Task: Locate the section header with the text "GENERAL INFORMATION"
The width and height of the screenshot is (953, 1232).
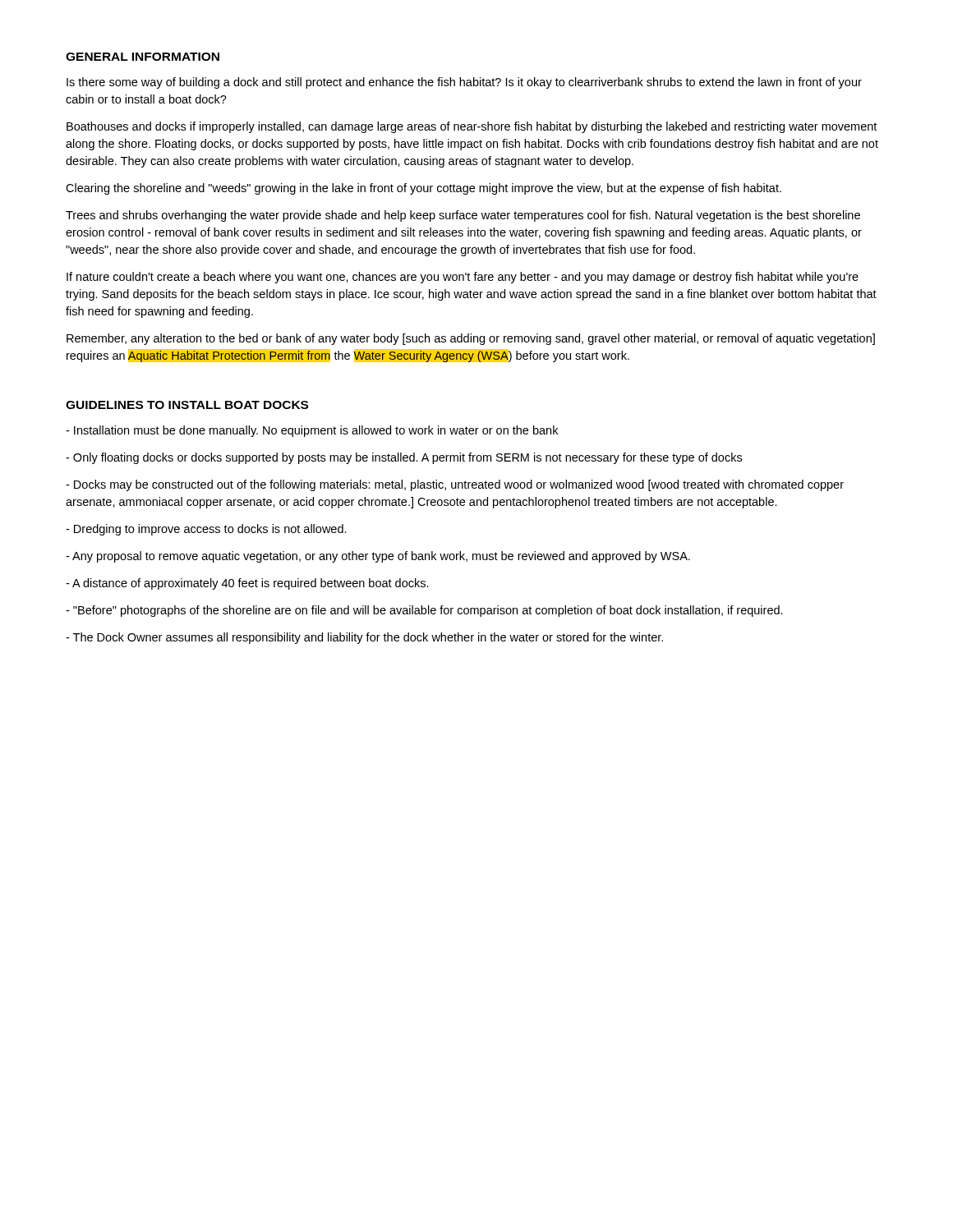Action: pyautogui.click(x=143, y=56)
